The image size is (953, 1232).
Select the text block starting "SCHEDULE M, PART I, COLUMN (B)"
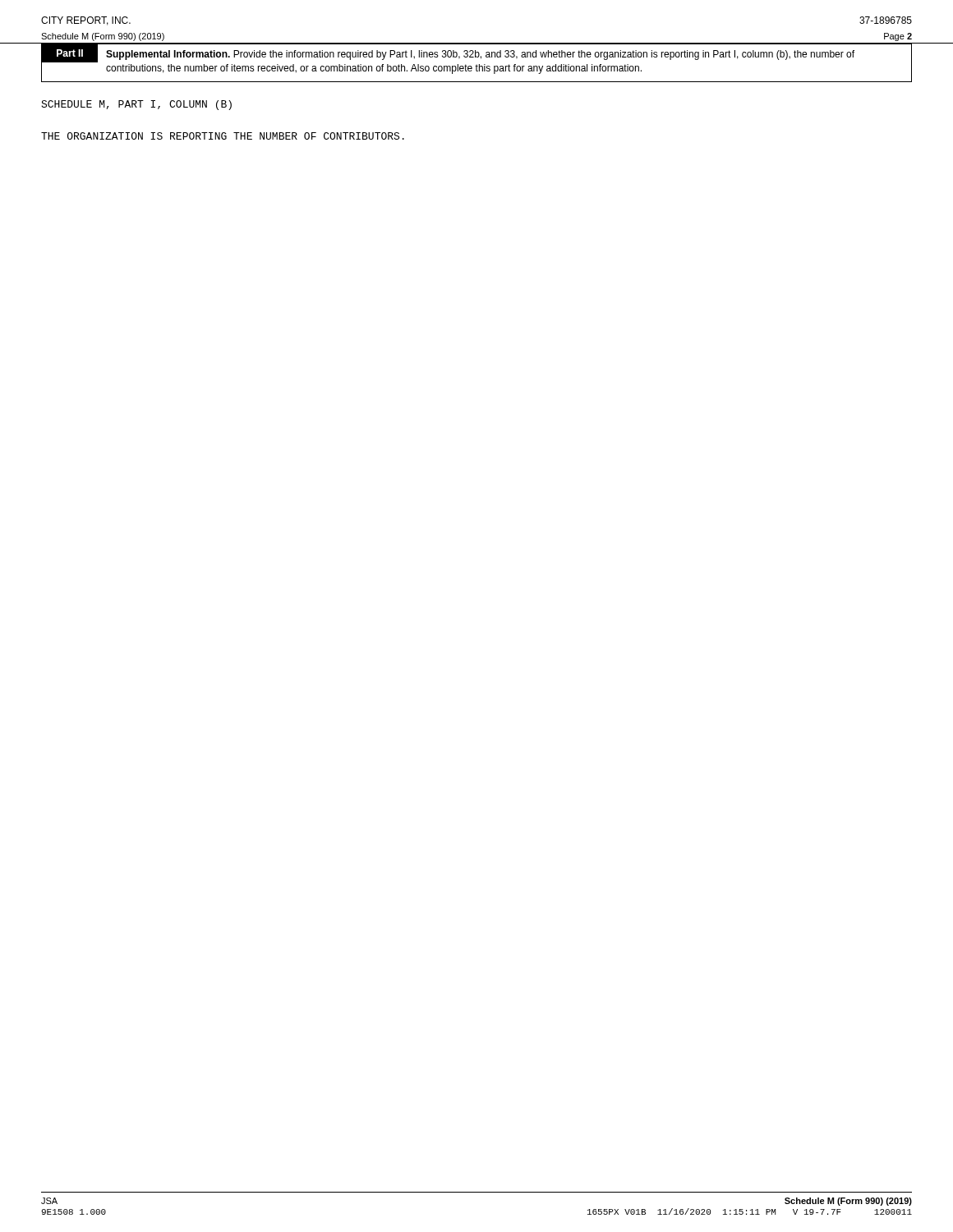(137, 105)
